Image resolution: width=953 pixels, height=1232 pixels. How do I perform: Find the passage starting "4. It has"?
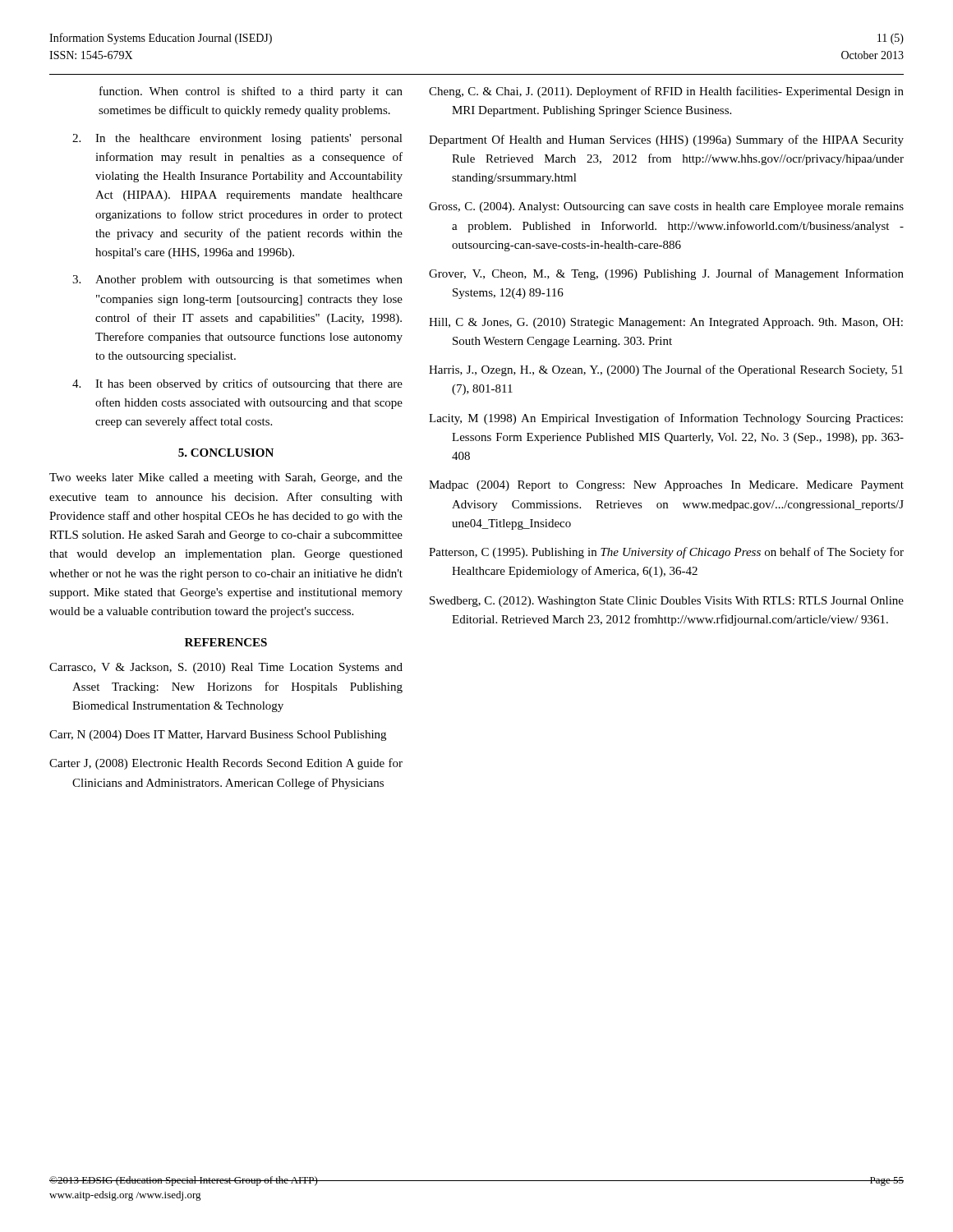(x=237, y=403)
